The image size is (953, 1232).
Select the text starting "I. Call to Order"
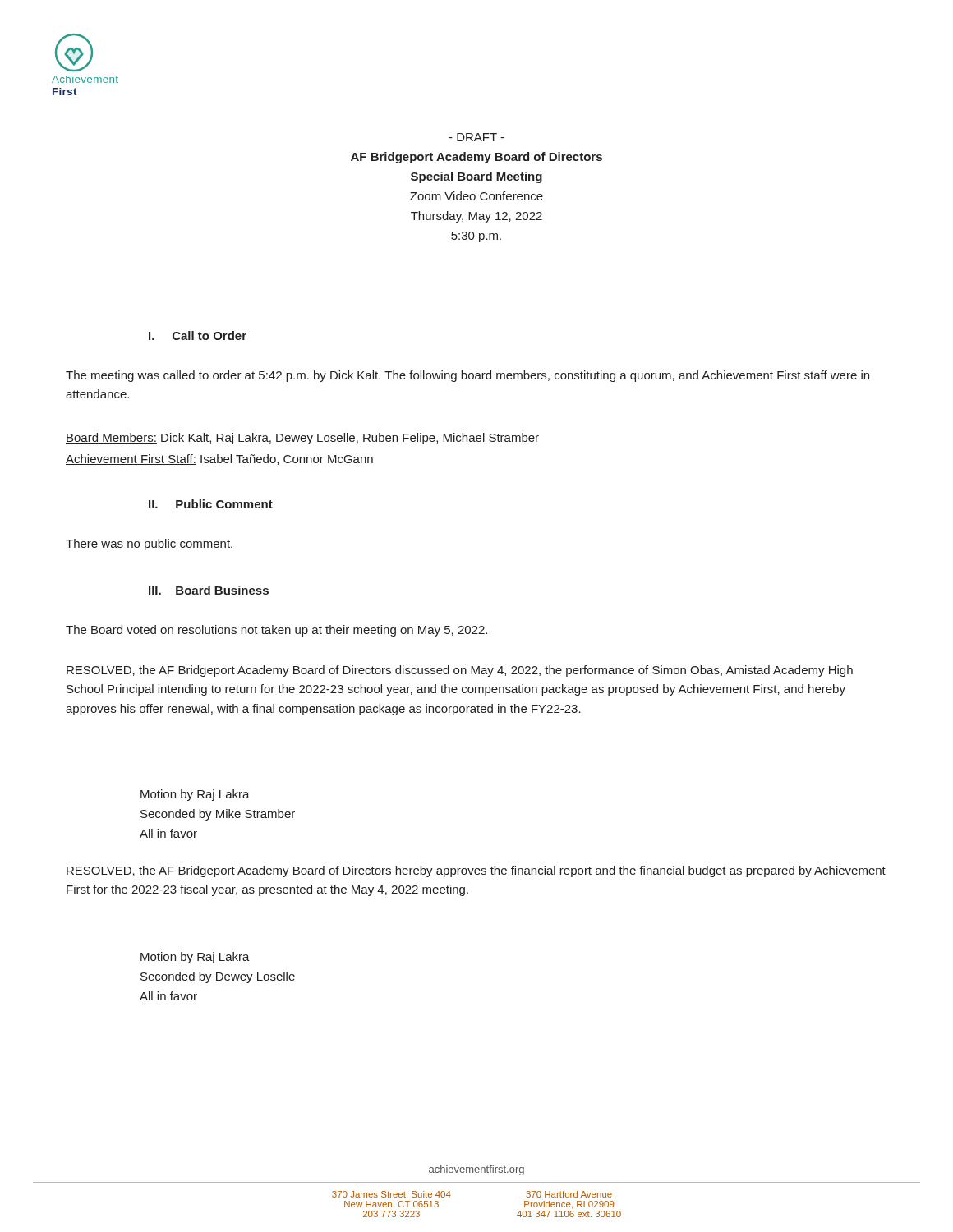(197, 336)
